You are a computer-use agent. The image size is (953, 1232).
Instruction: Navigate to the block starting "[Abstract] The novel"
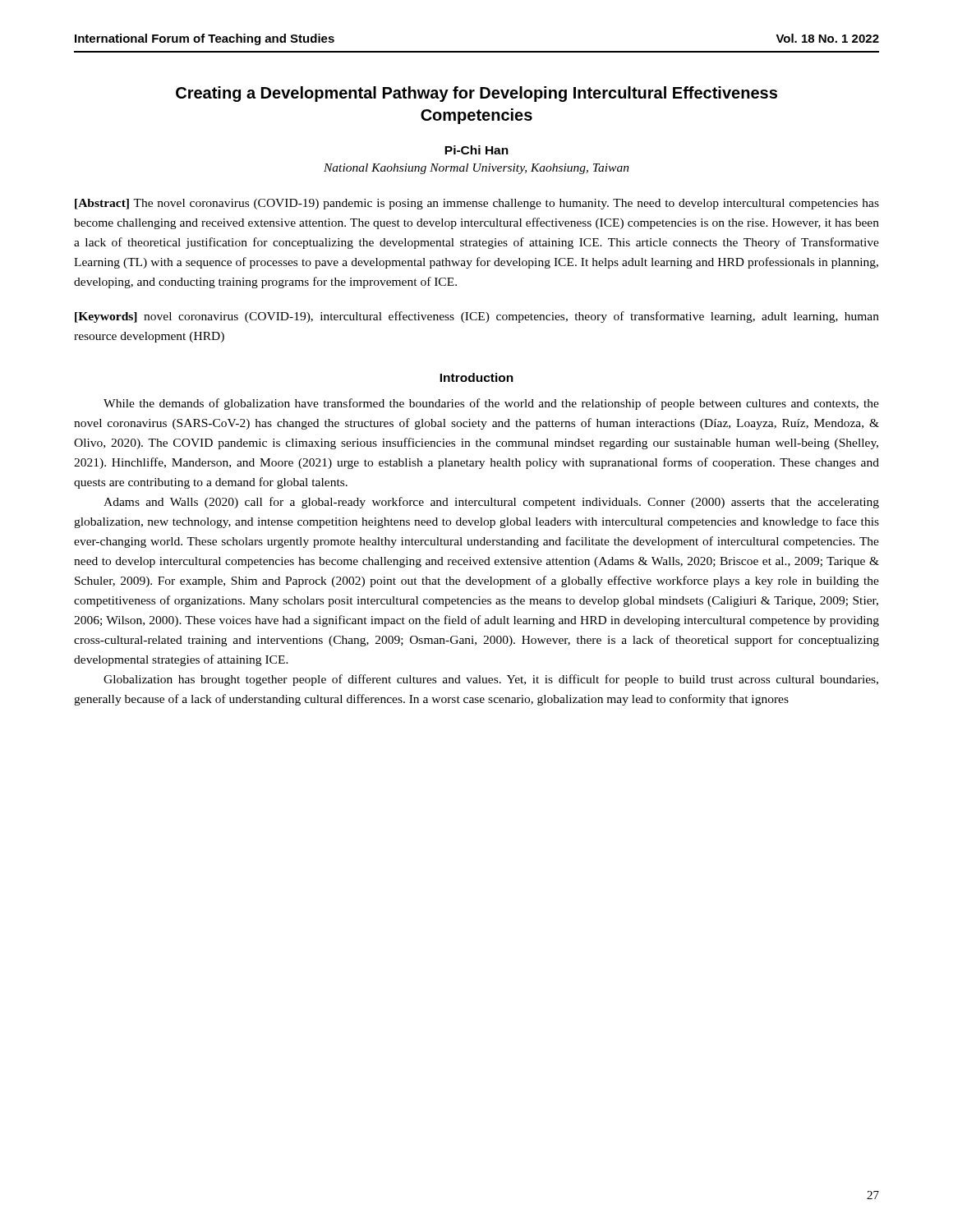476,242
